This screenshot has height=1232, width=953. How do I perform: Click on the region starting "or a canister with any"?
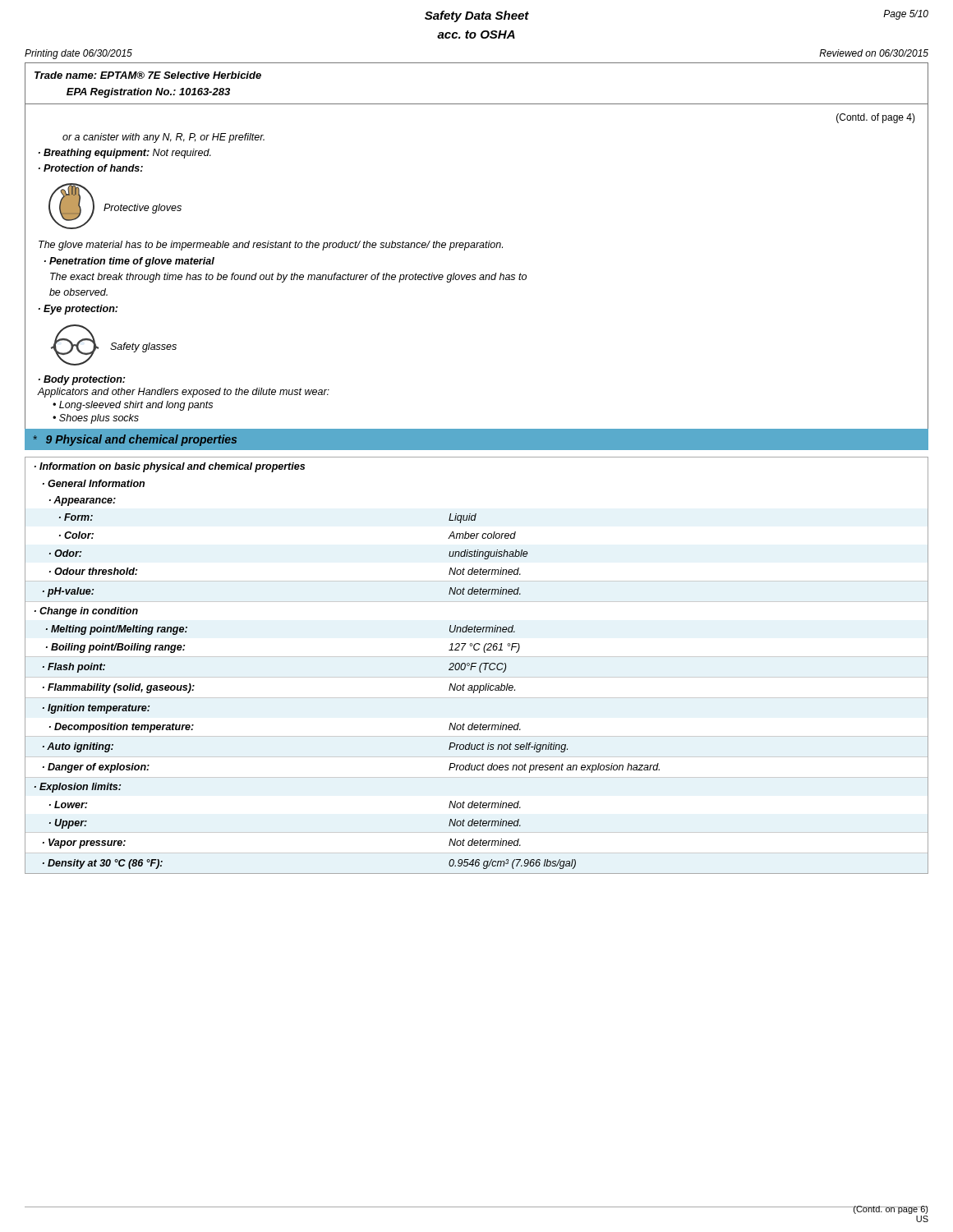point(152,153)
